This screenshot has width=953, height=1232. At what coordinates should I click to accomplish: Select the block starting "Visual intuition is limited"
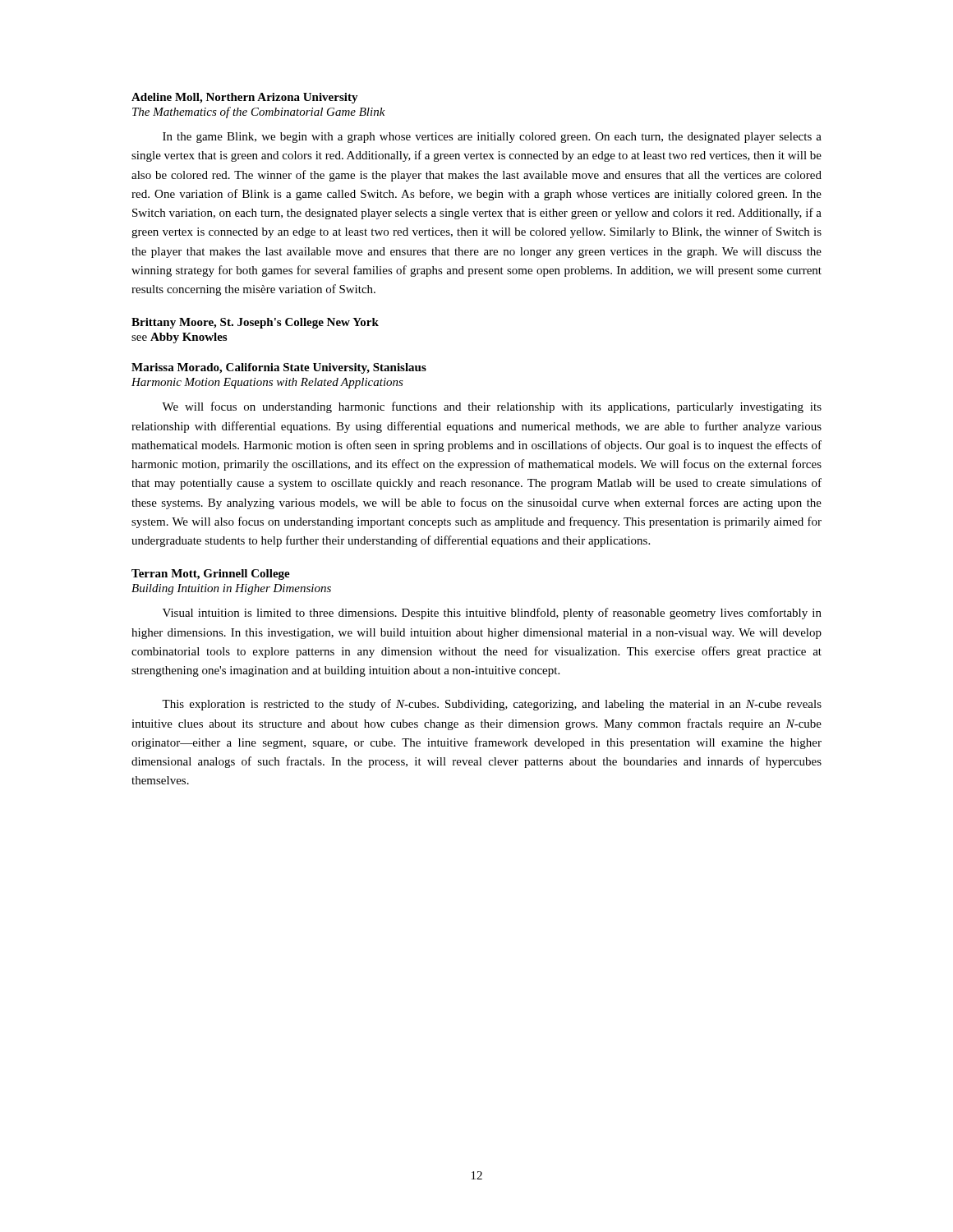[476, 642]
